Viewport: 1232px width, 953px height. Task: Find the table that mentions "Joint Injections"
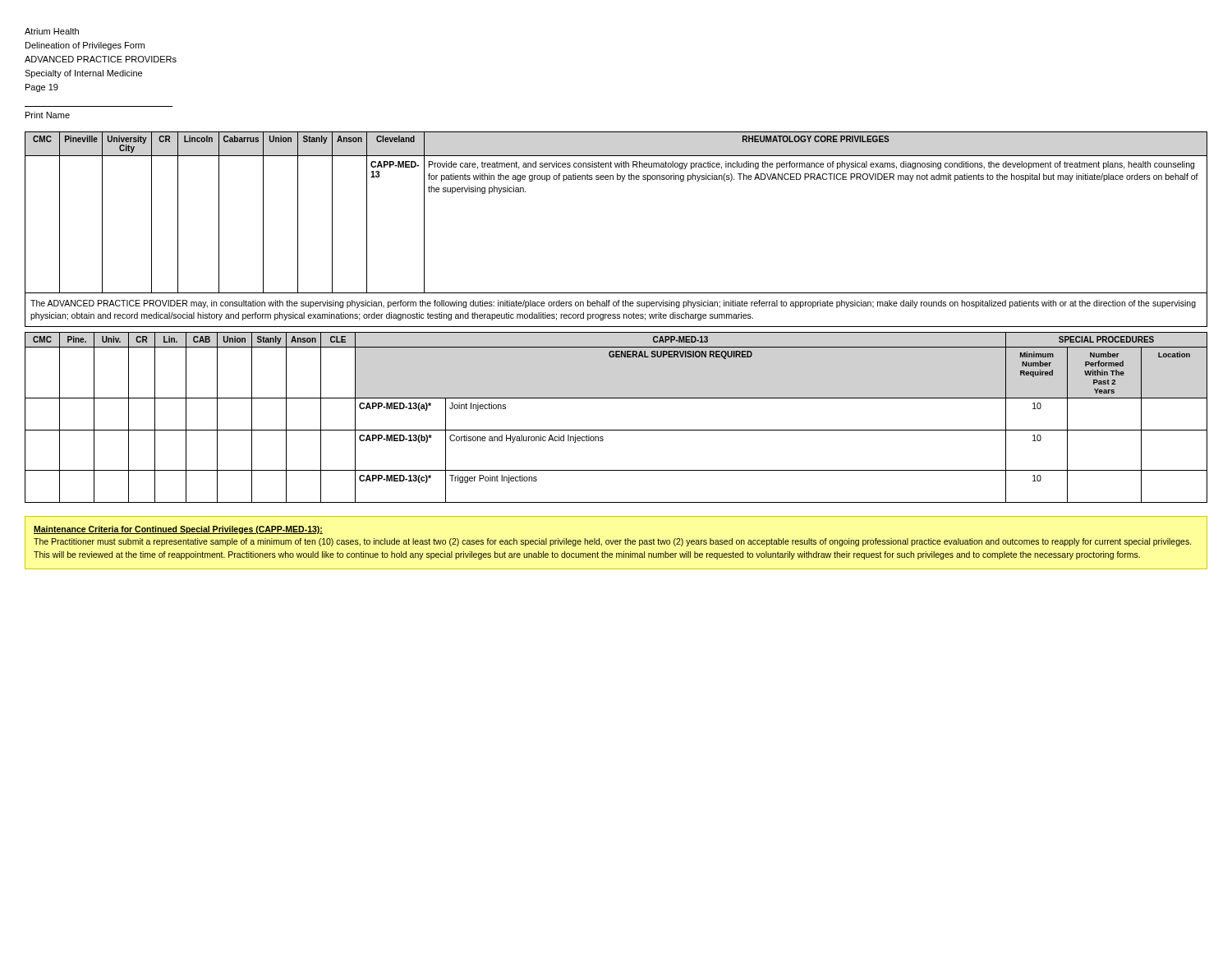click(616, 417)
